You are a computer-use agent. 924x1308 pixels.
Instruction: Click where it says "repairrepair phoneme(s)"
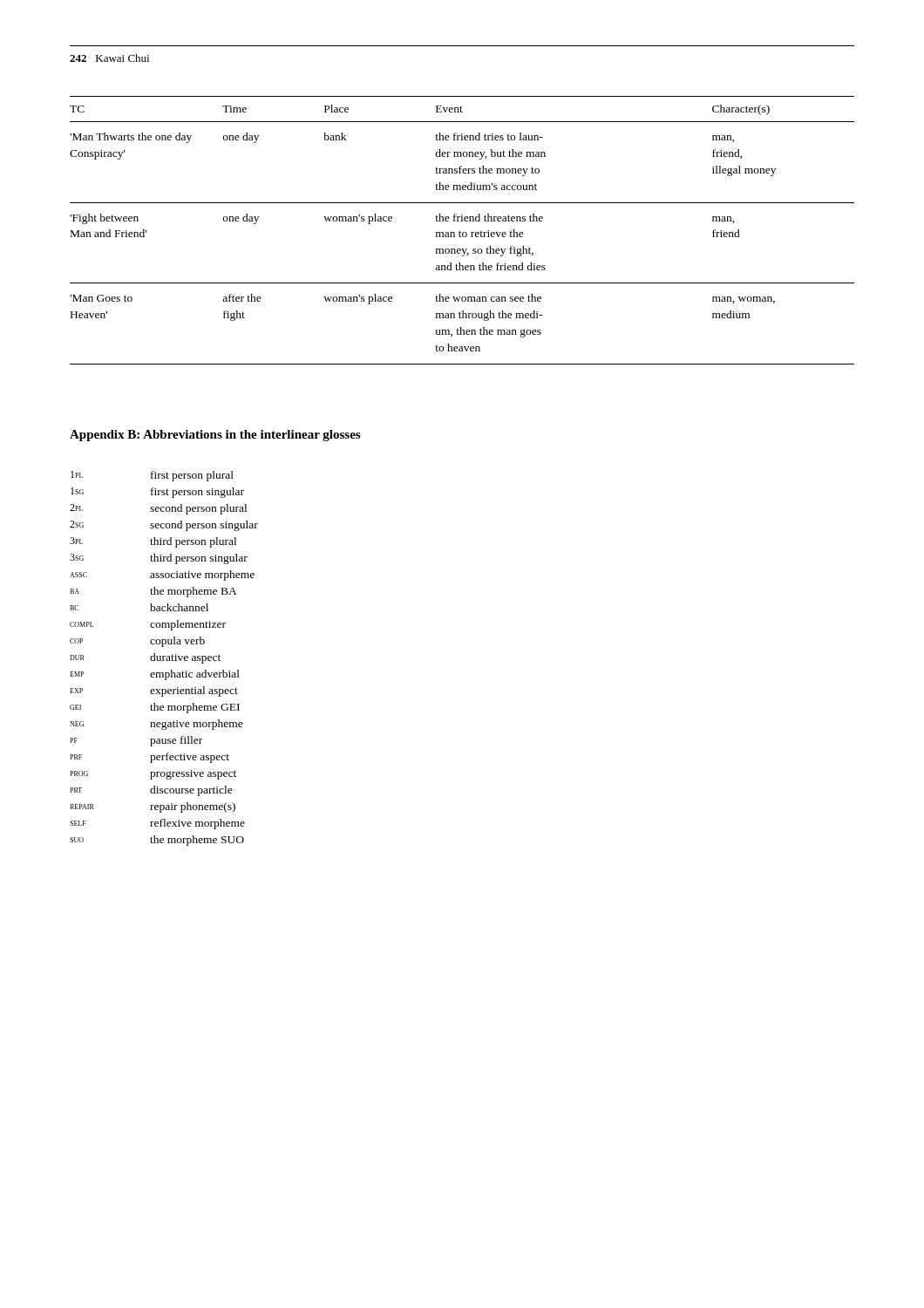(235, 806)
